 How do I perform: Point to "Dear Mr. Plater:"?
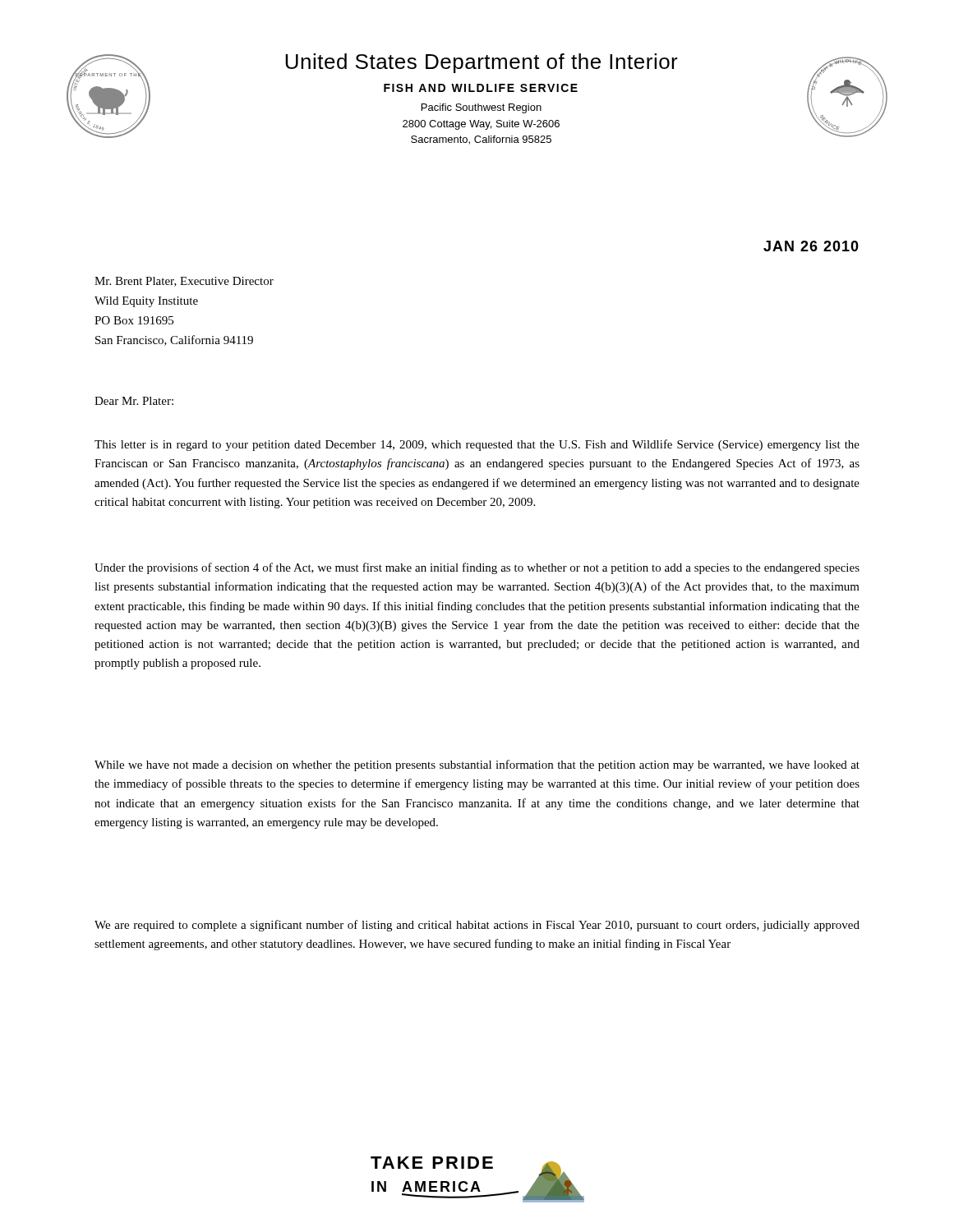pyautogui.click(x=134, y=401)
